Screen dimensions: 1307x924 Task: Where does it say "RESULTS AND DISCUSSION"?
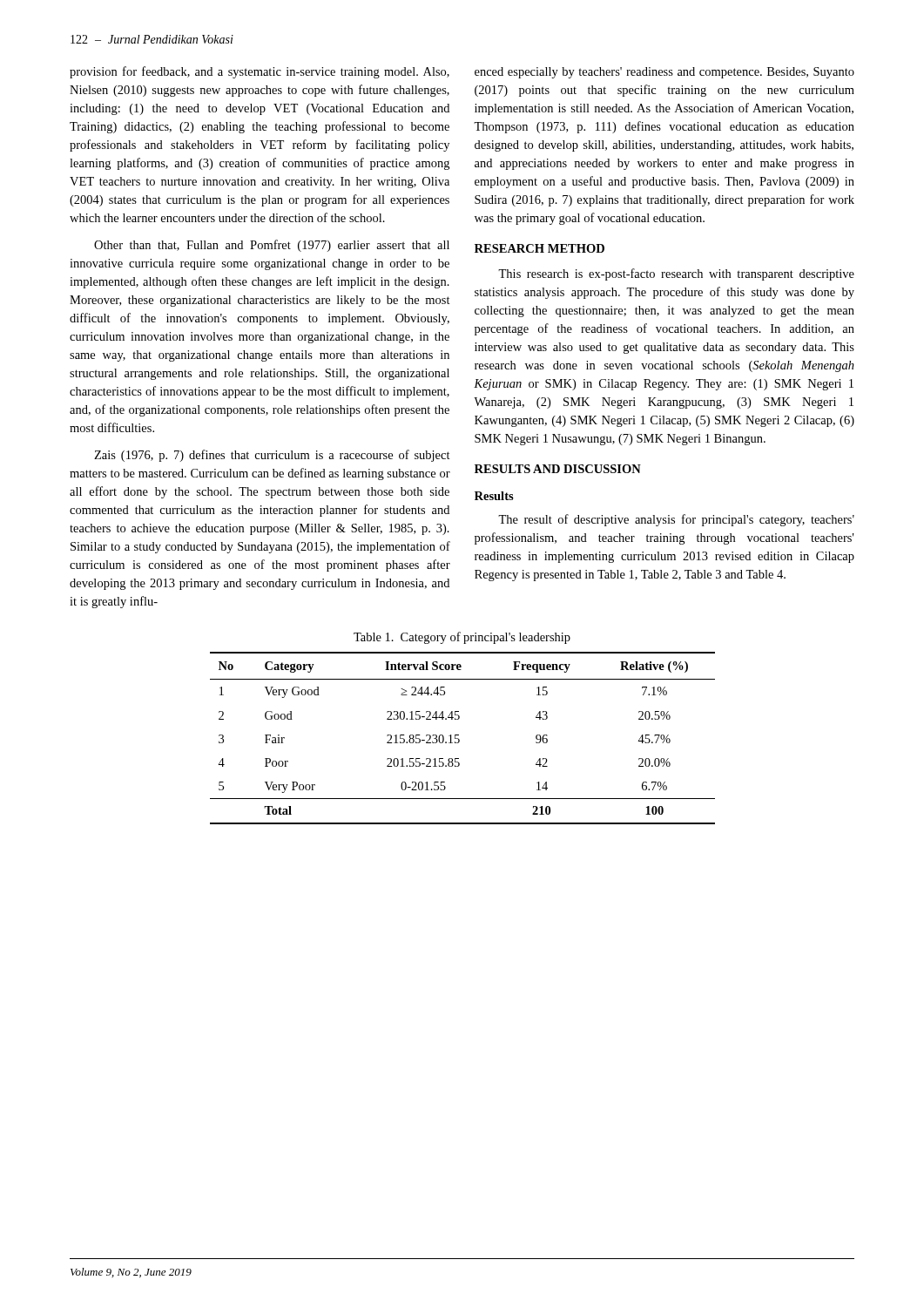coord(557,469)
